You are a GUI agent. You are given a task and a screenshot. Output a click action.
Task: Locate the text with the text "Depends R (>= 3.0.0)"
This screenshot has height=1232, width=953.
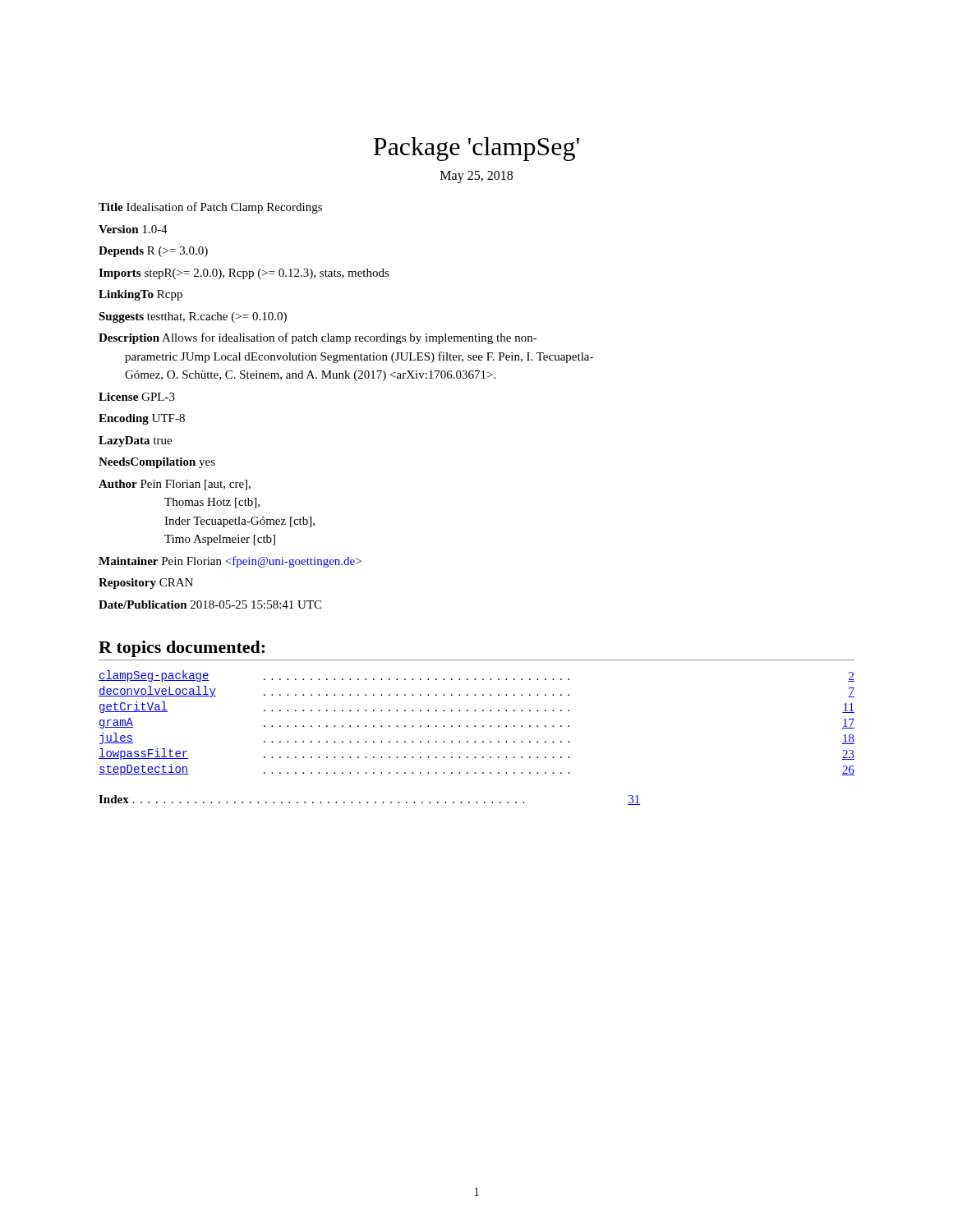[x=153, y=251]
